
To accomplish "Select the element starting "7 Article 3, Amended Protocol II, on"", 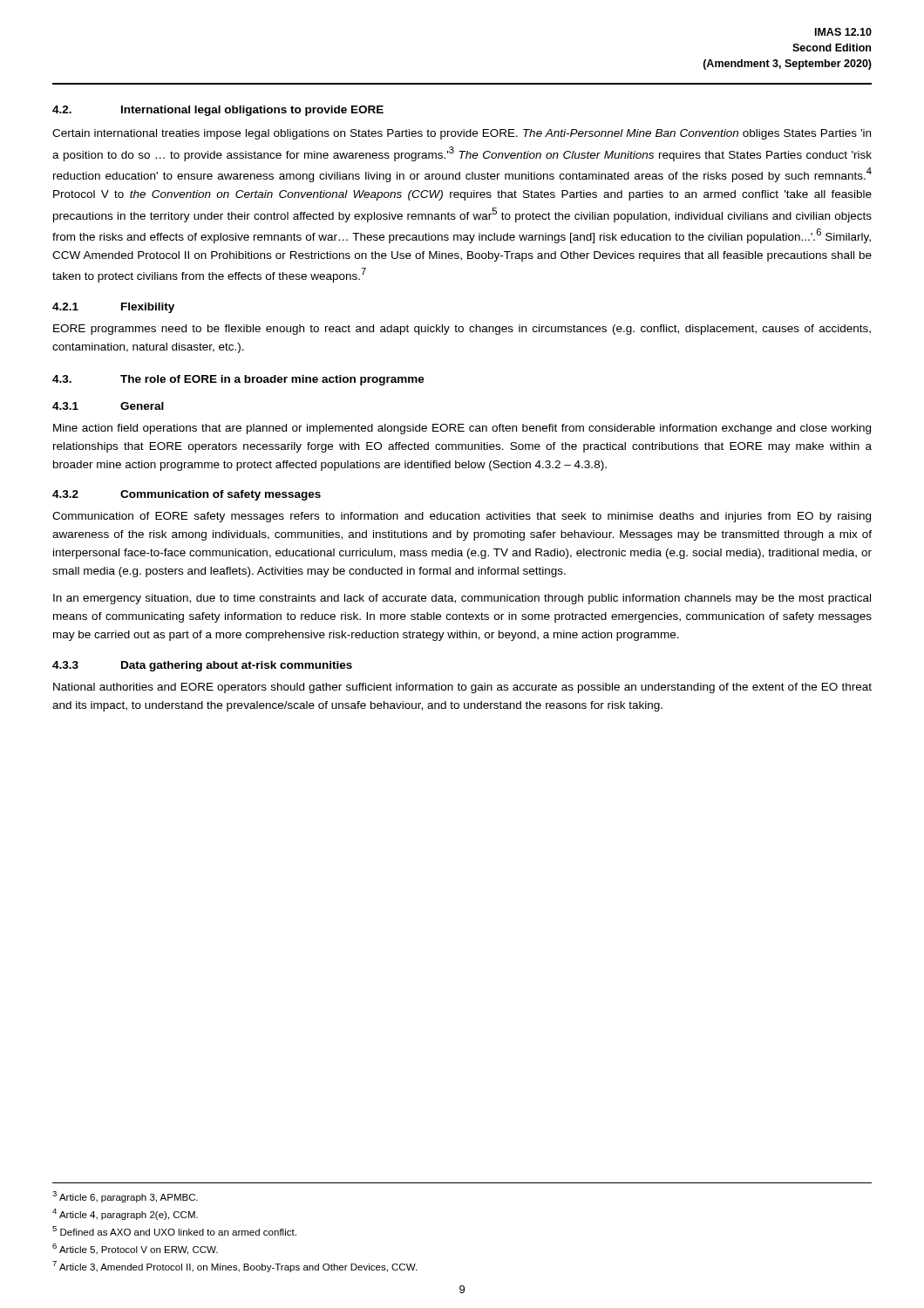I will 235,1265.
